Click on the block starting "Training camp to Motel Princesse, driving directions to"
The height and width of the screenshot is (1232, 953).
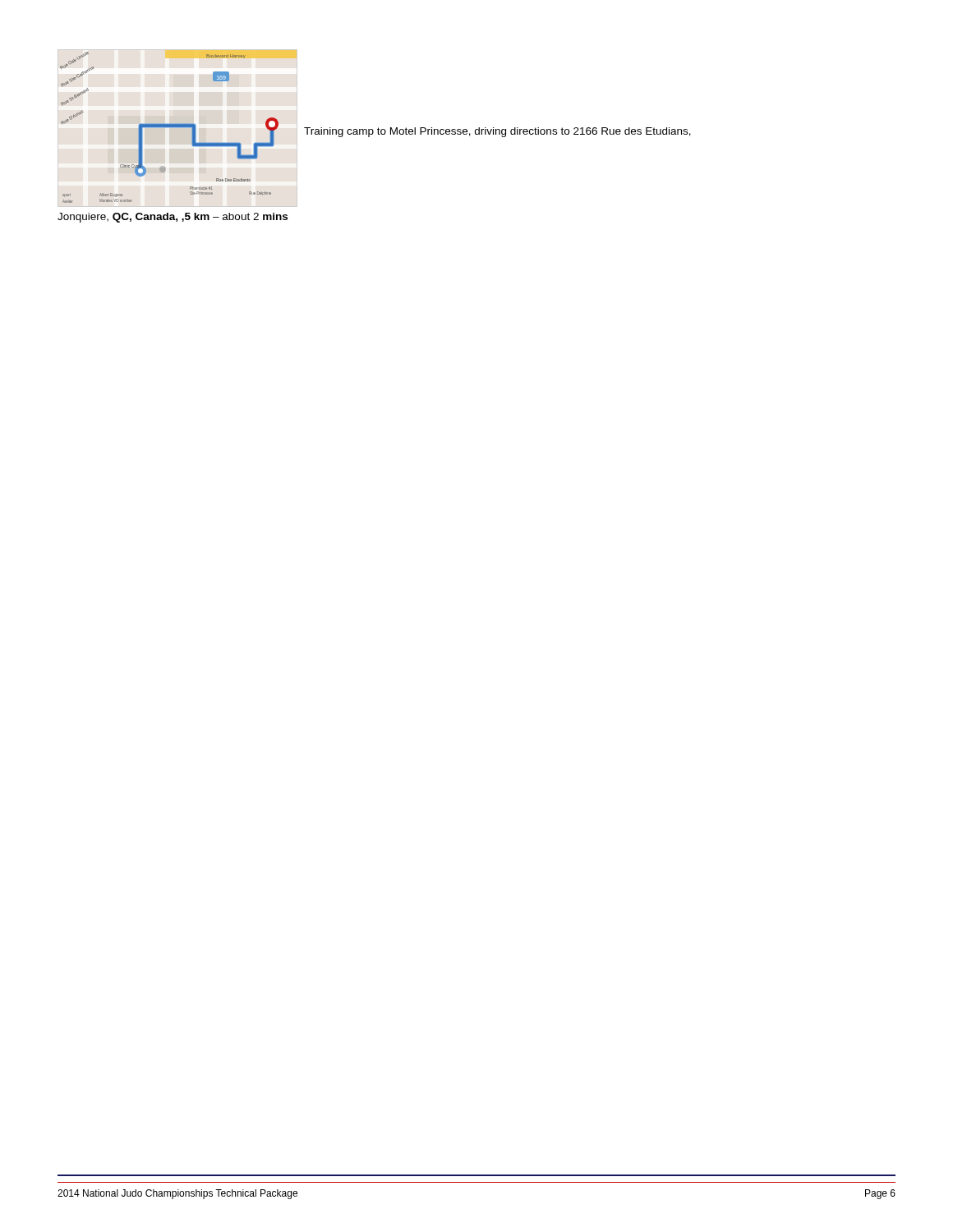[498, 131]
